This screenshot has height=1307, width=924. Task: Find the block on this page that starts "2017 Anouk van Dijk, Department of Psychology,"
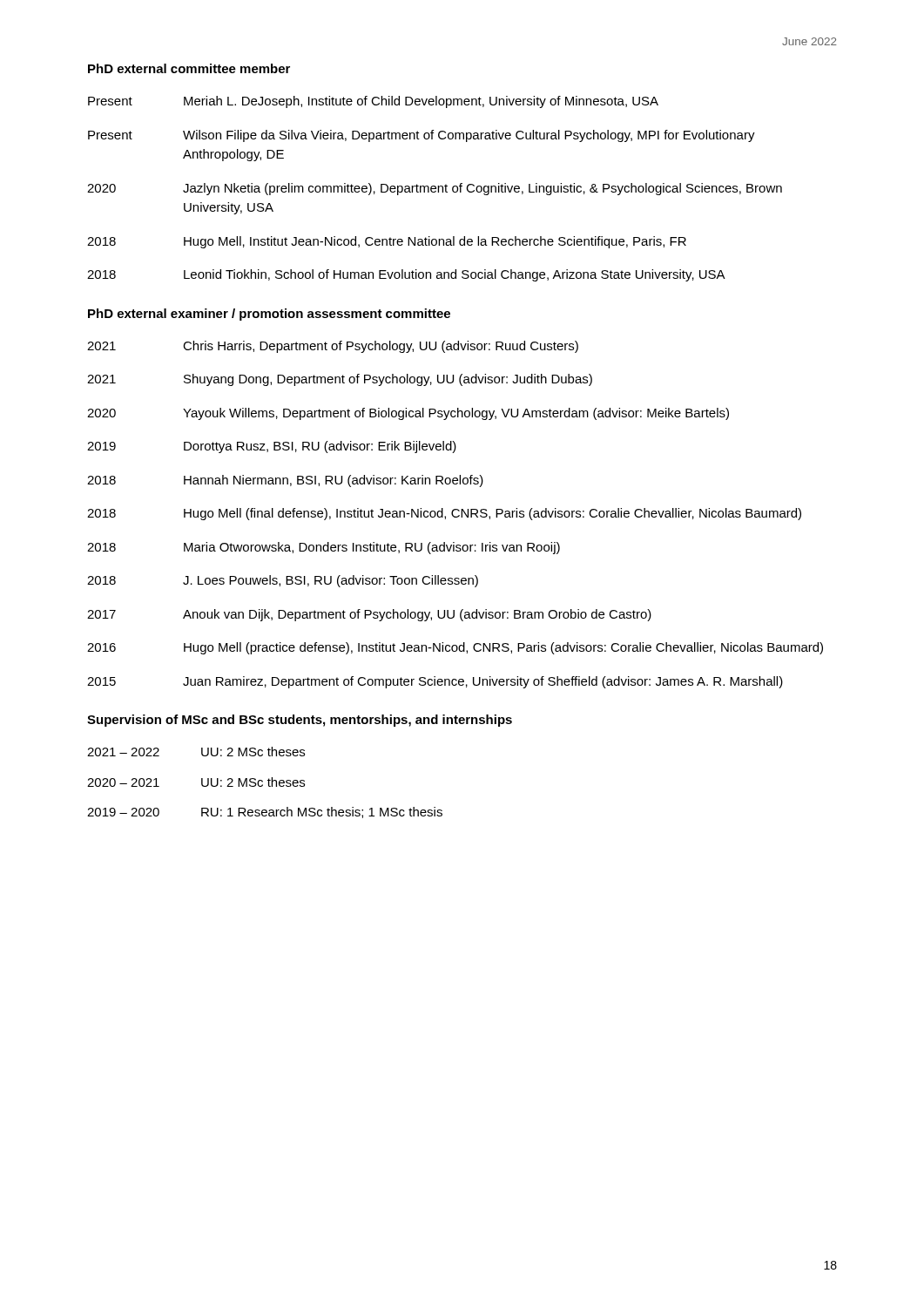coord(369,614)
